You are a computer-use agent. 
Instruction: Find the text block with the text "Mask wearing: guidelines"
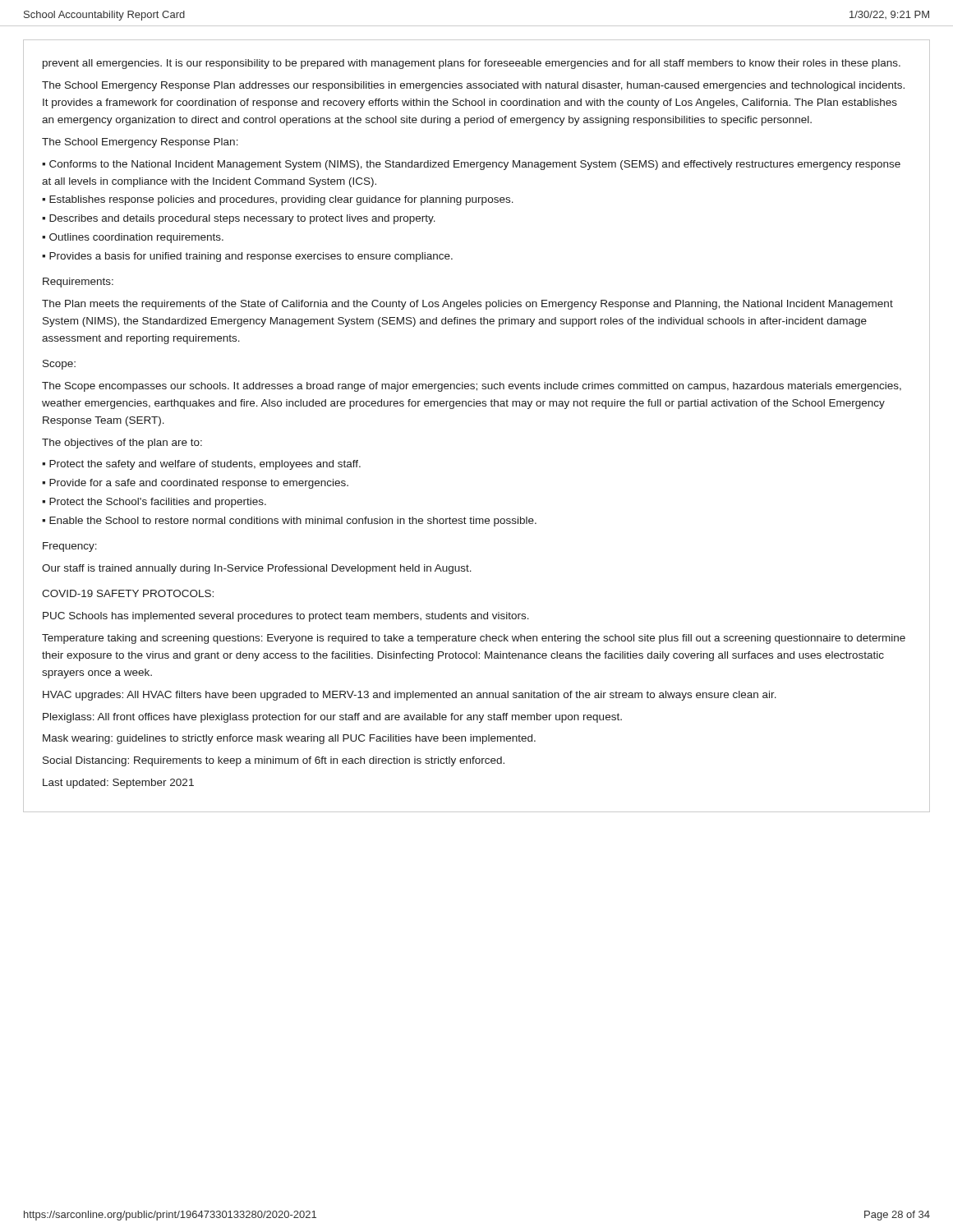[476, 739]
